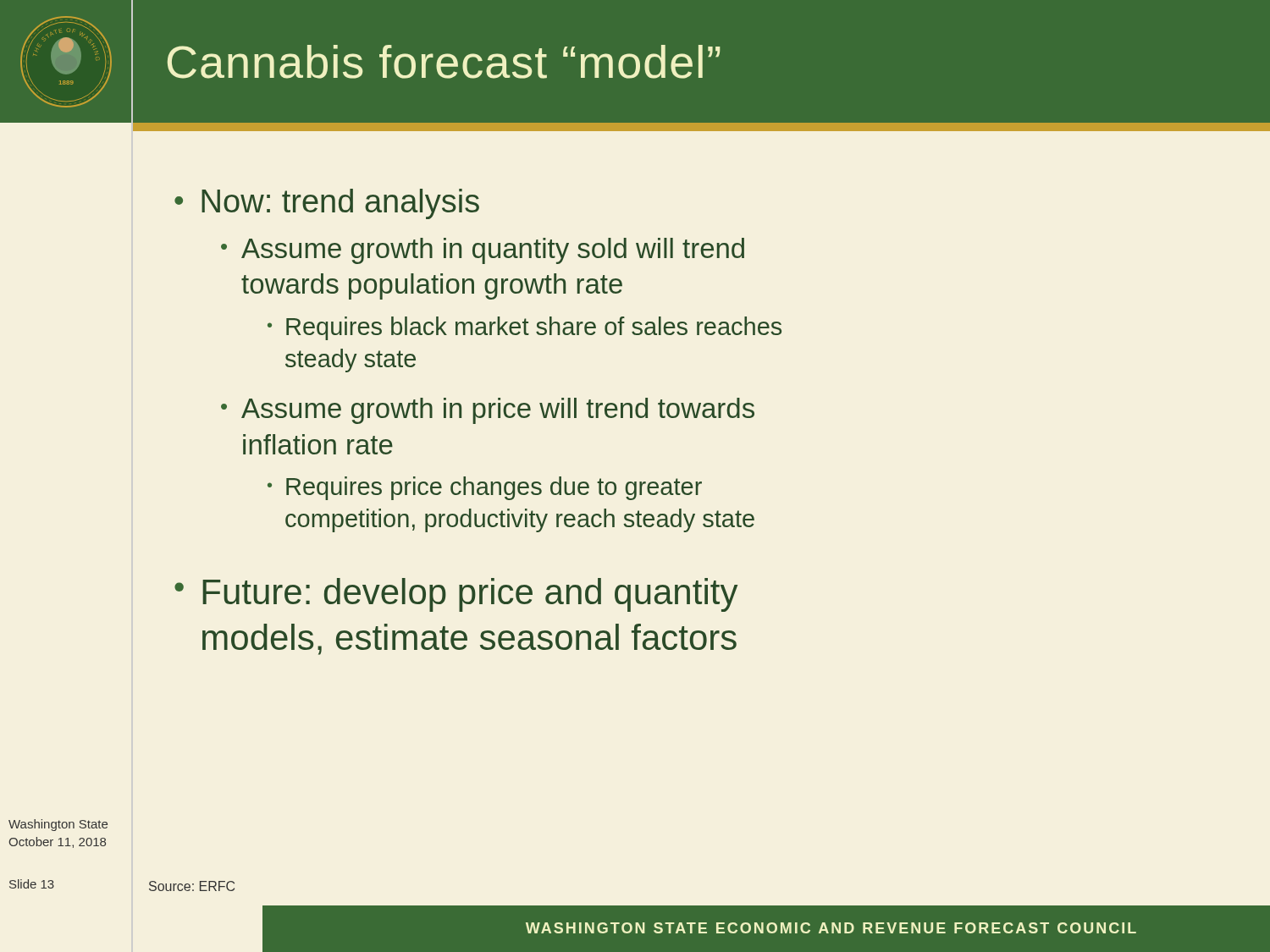Select the list item that reads "• Requires price changes due to greatercompetition, productivity"
The width and height of the screenshot is (1270, 952).
(x=511, y=504)
